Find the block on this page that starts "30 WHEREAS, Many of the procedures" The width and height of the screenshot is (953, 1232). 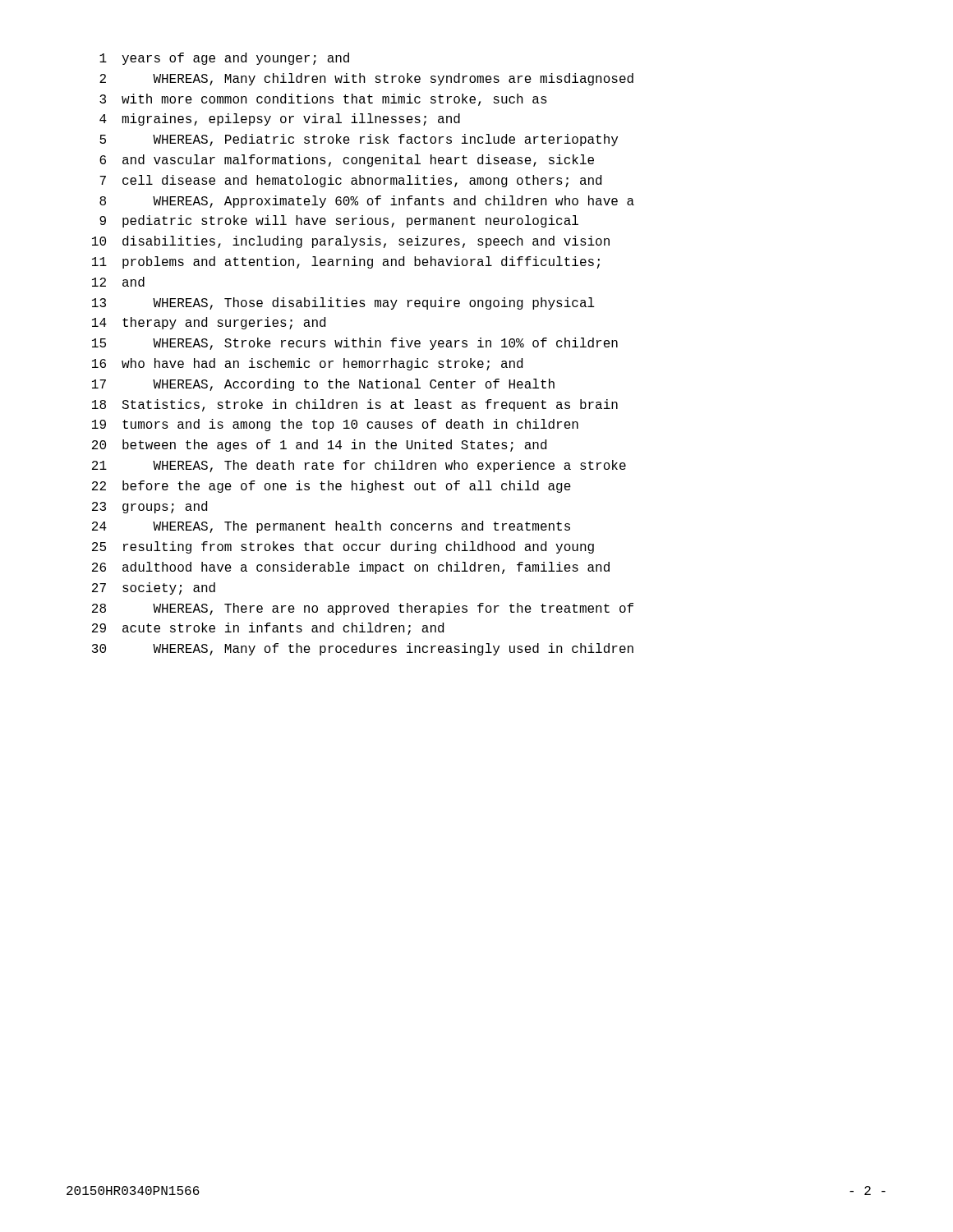(x=476, y=650)
